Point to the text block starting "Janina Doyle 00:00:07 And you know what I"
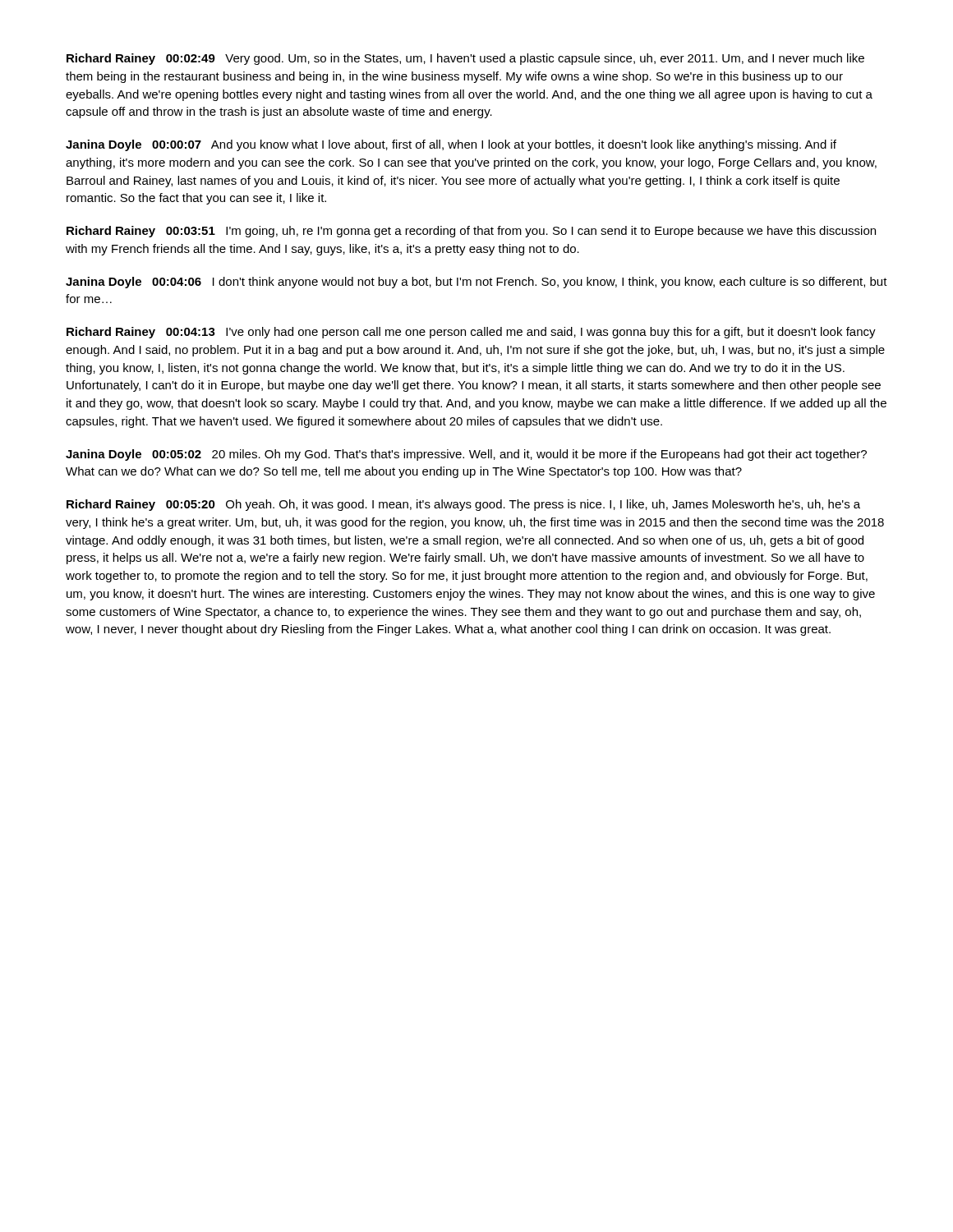Image resolution: width=953 pixels, height=1232 pixels. 472,171
